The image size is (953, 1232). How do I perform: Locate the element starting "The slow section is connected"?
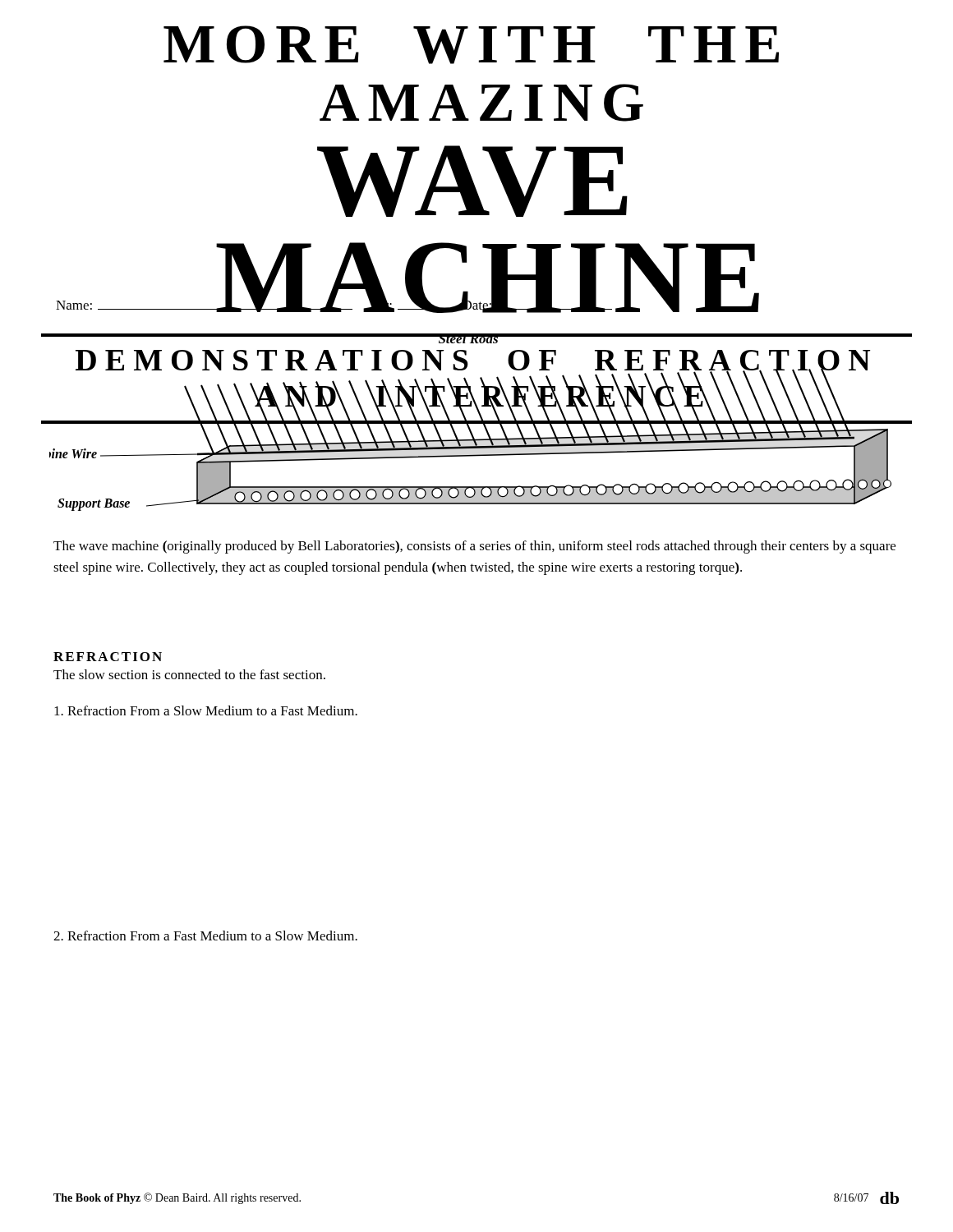point(190,675)
